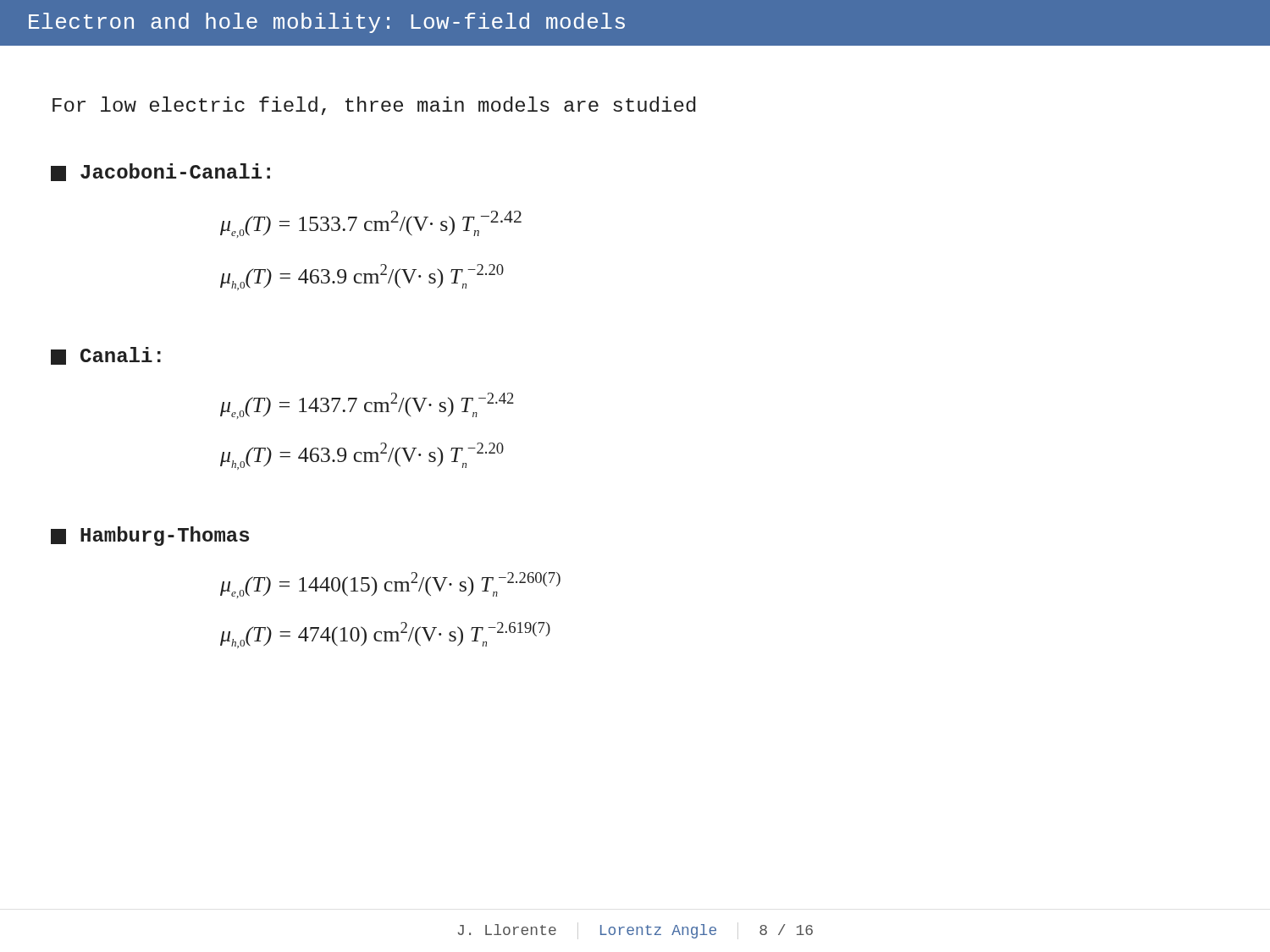Locate the formula that reads "μe,0(T) = 1440(15) cm2/(V·"
This screenshot has height=952, width=1270.
coord(390,584)
